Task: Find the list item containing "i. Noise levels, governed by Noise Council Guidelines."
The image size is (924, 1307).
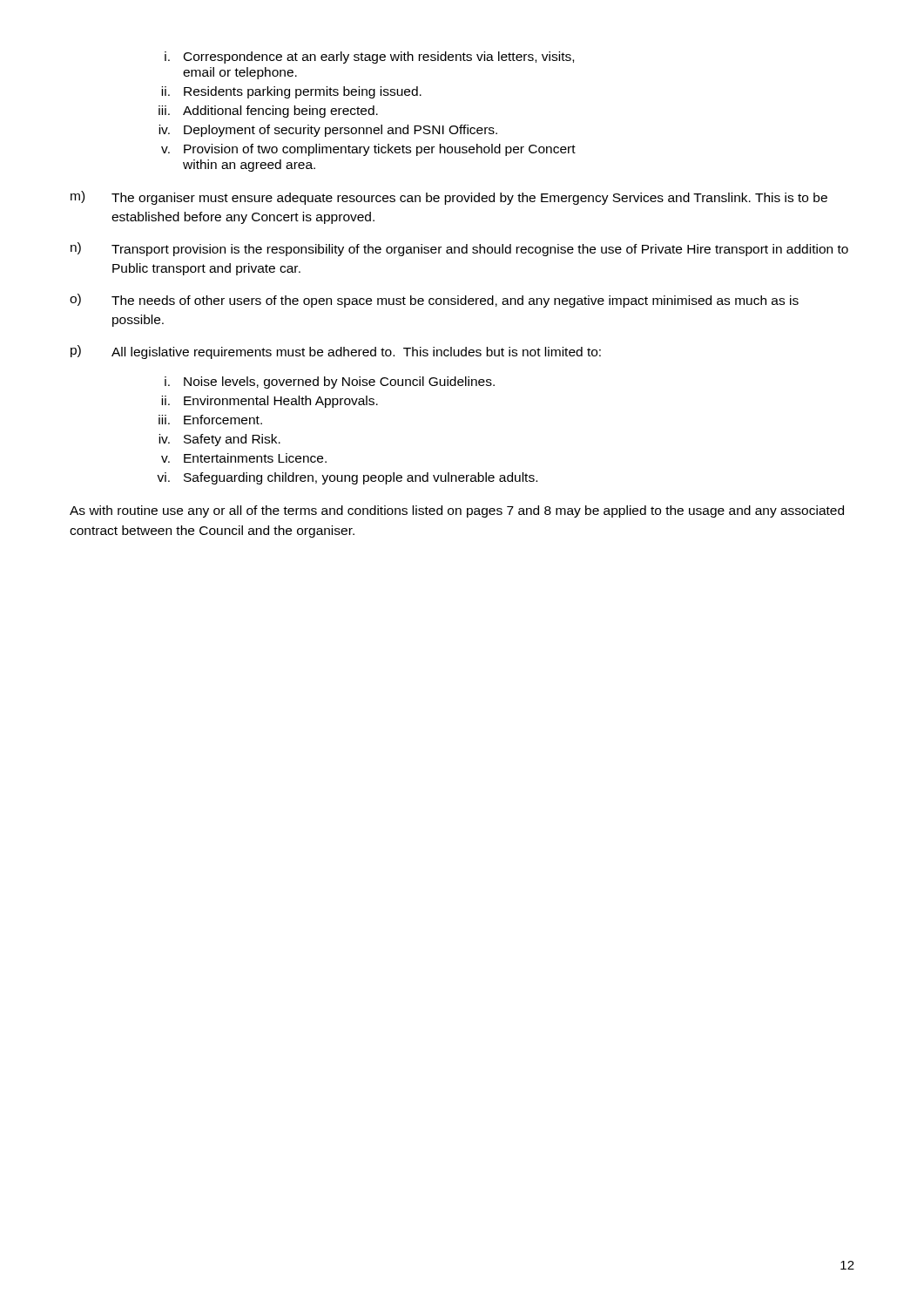Action: (x=497, y=382)
